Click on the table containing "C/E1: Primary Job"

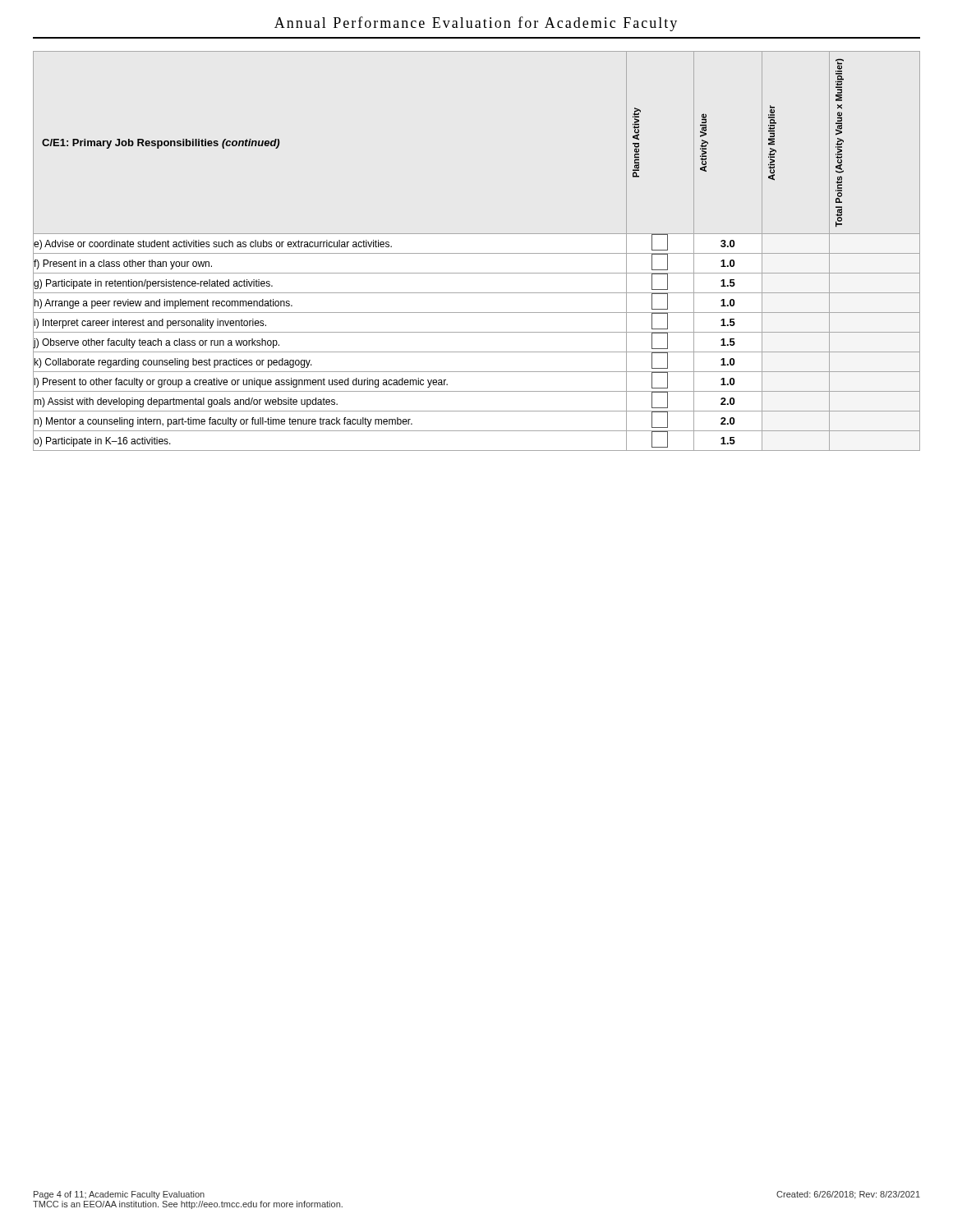(476, 251)
